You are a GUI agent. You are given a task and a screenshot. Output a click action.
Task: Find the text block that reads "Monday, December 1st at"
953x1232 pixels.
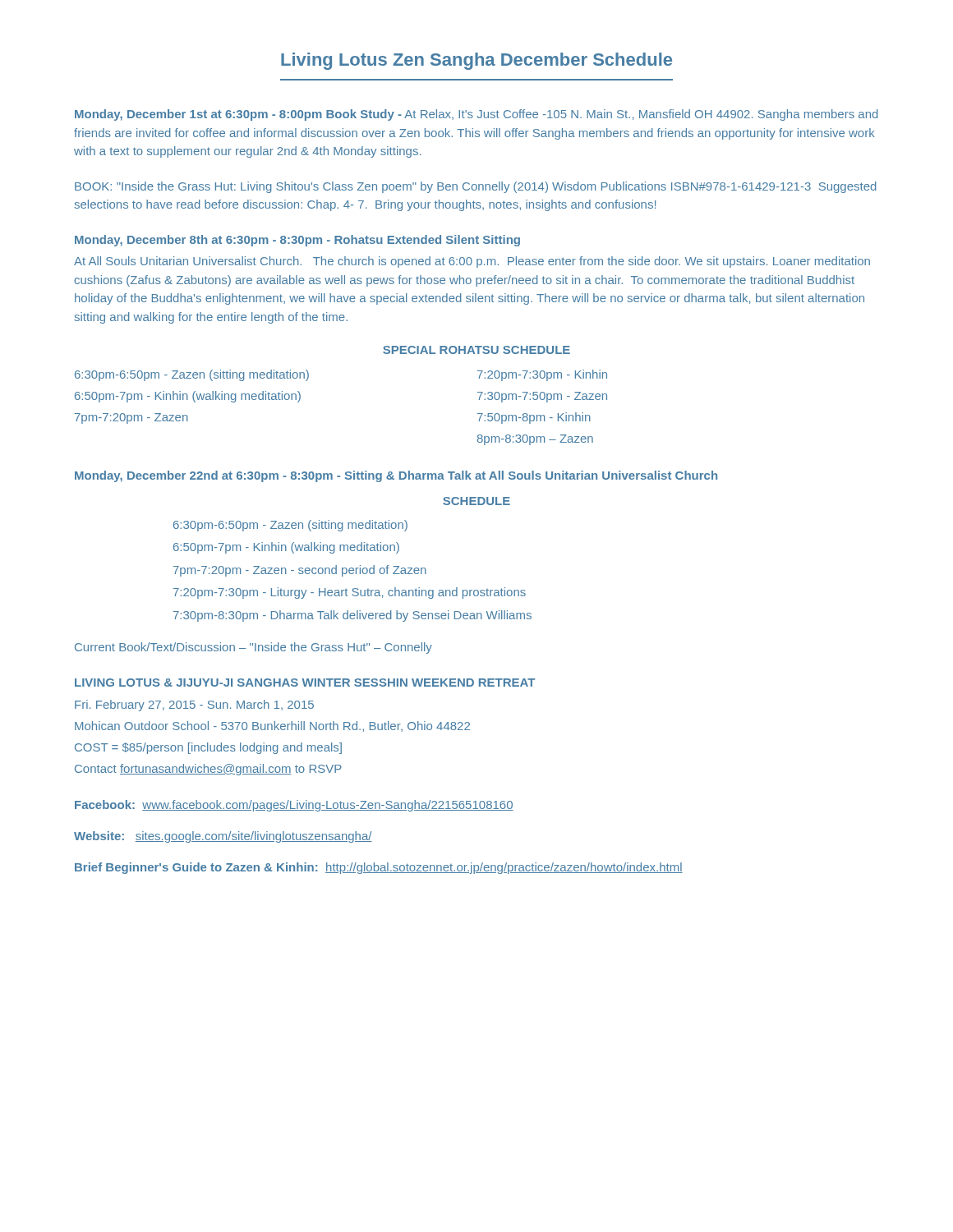click(476, 132)
